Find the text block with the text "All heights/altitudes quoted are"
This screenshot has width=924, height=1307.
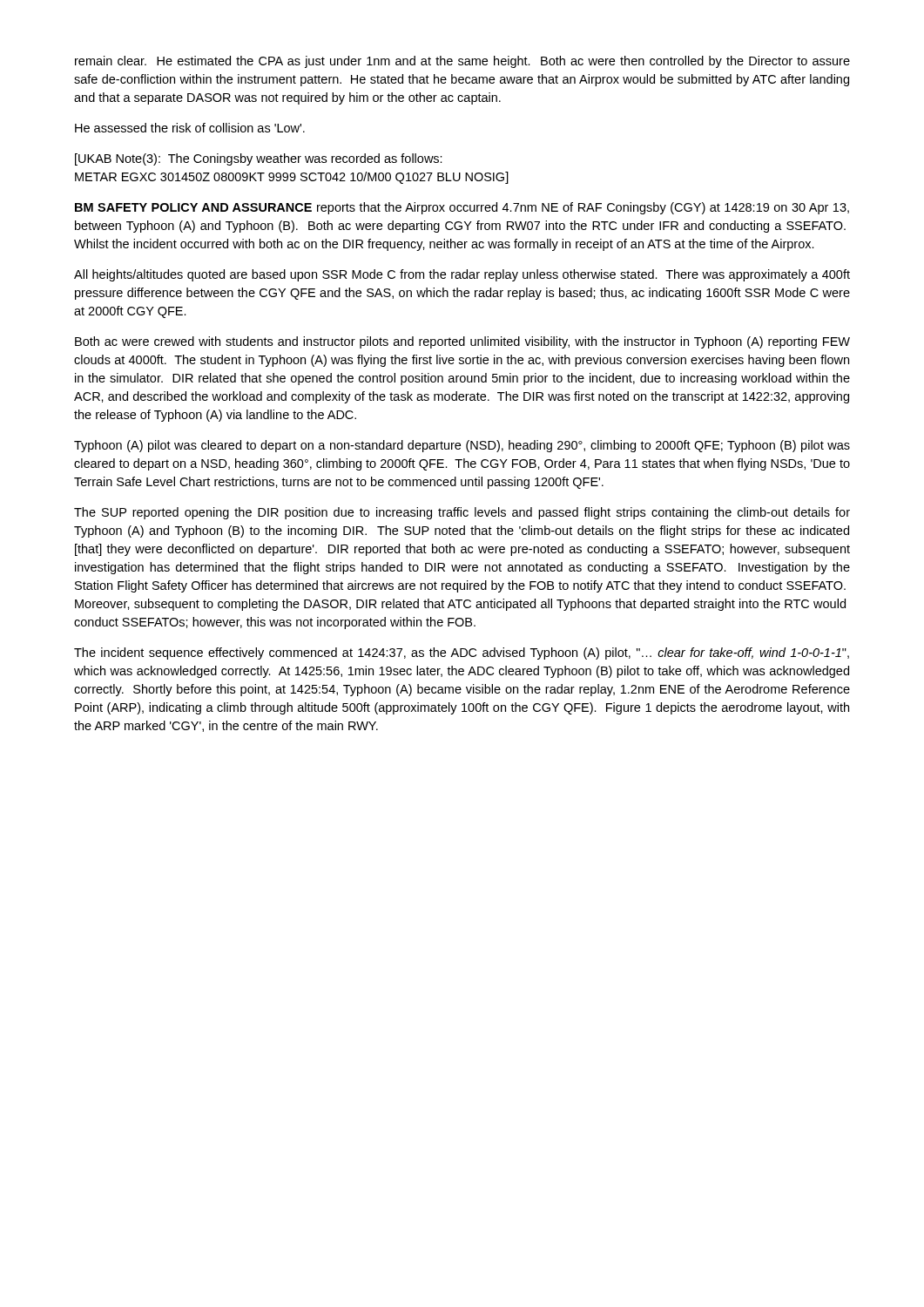tap(462, 293)
